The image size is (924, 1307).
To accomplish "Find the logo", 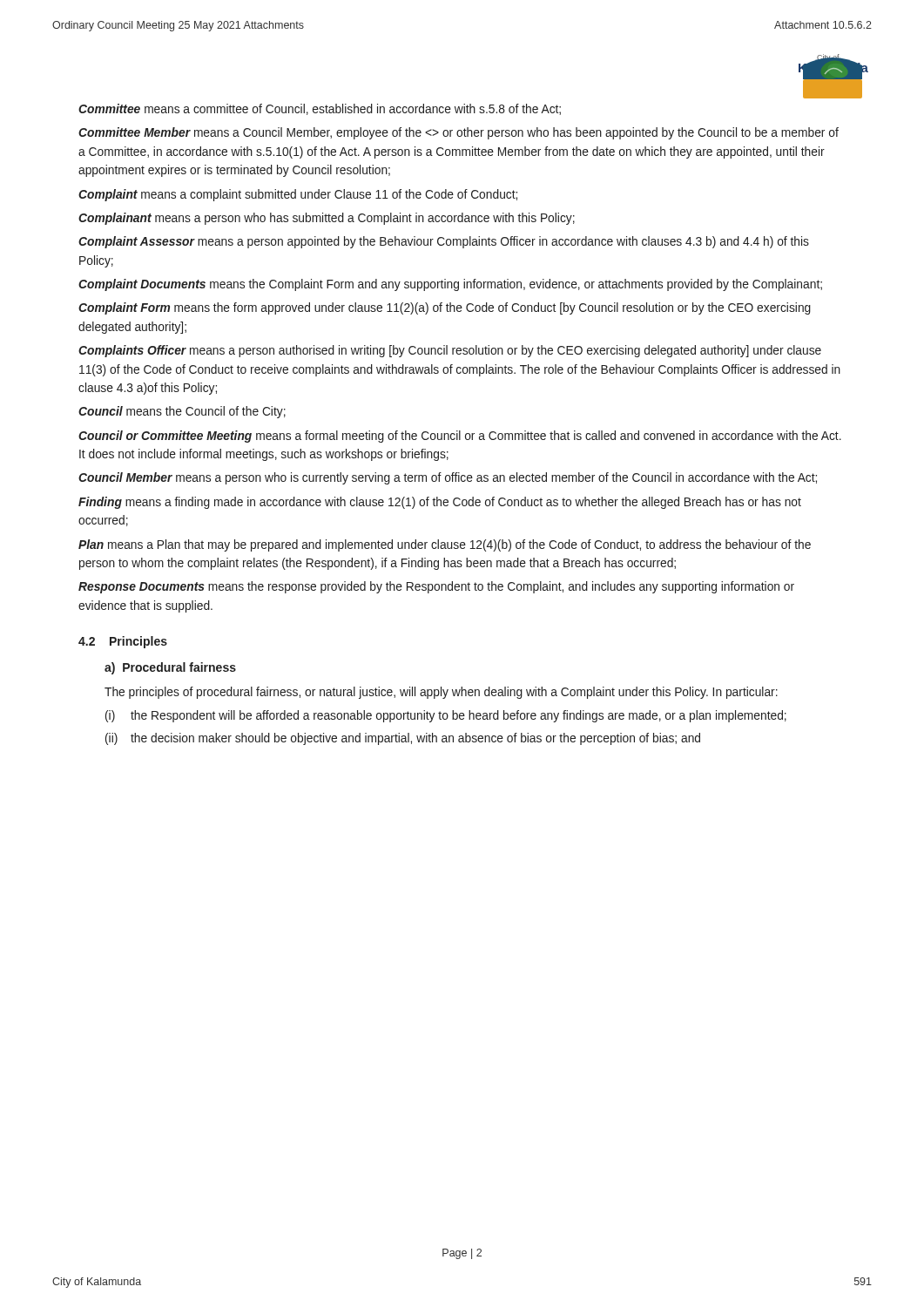I will click(833, 78).
